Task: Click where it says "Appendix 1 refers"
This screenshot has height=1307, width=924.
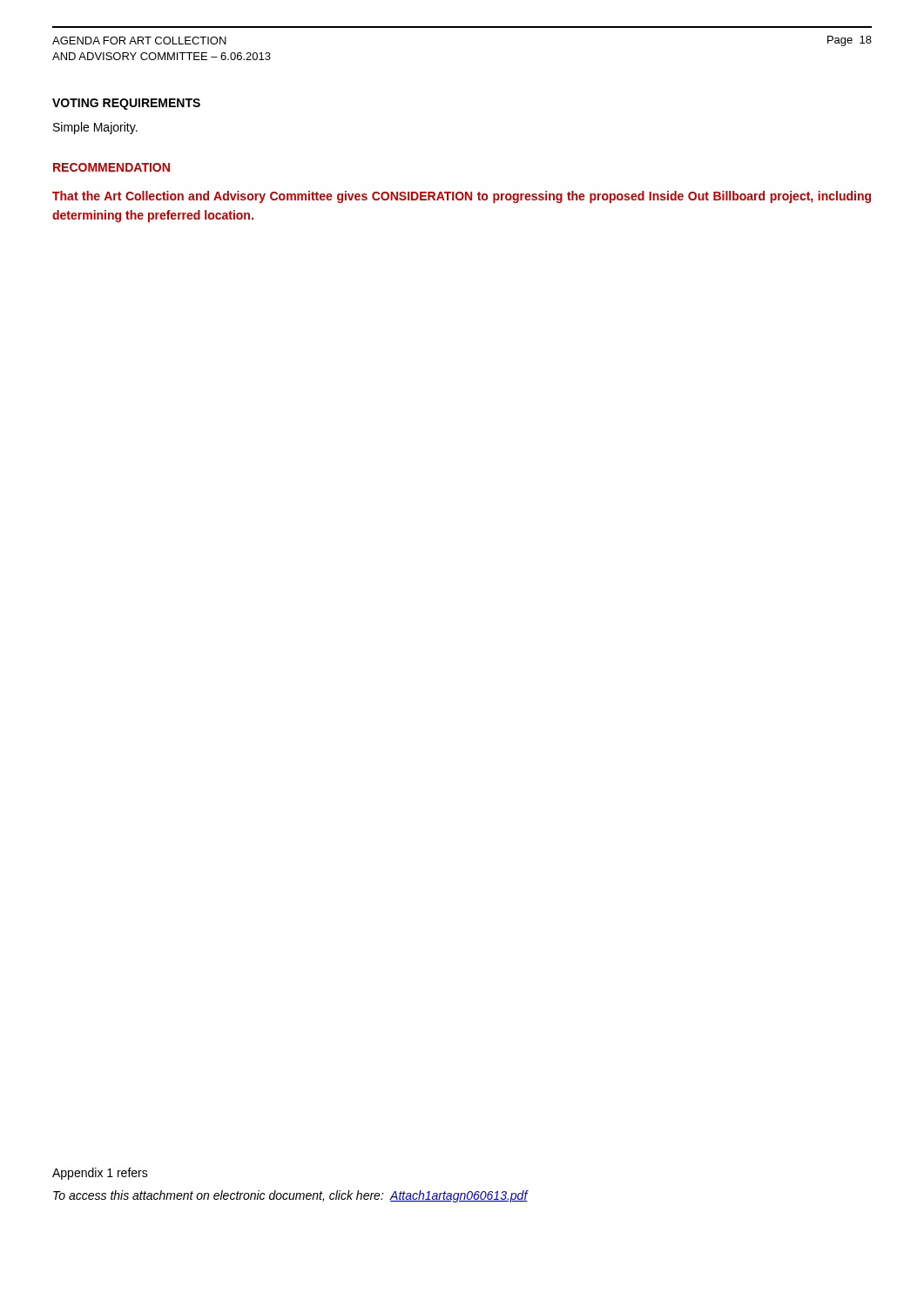Action: click(100, 1173)
